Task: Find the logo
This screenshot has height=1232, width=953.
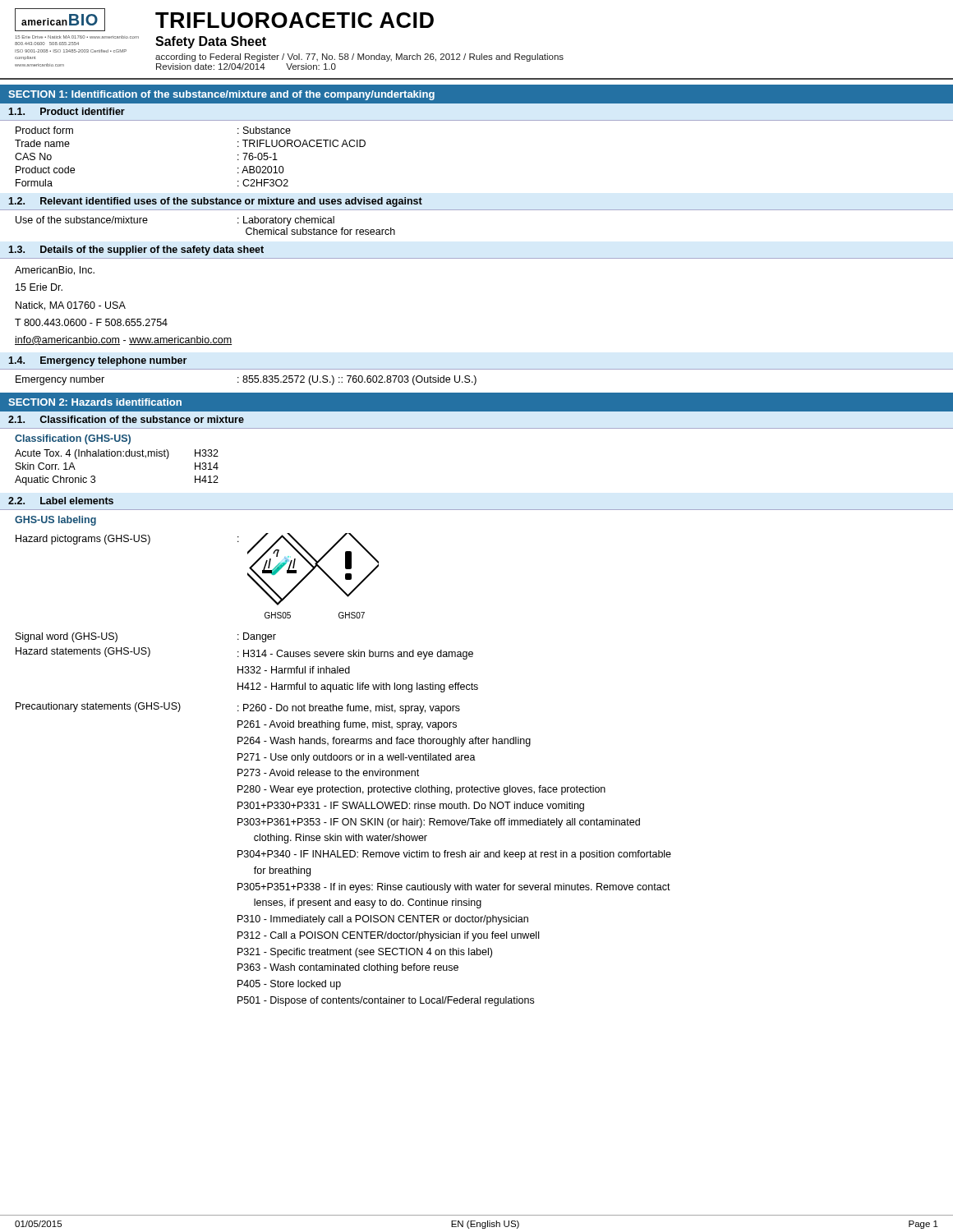Action: [78, 38]
